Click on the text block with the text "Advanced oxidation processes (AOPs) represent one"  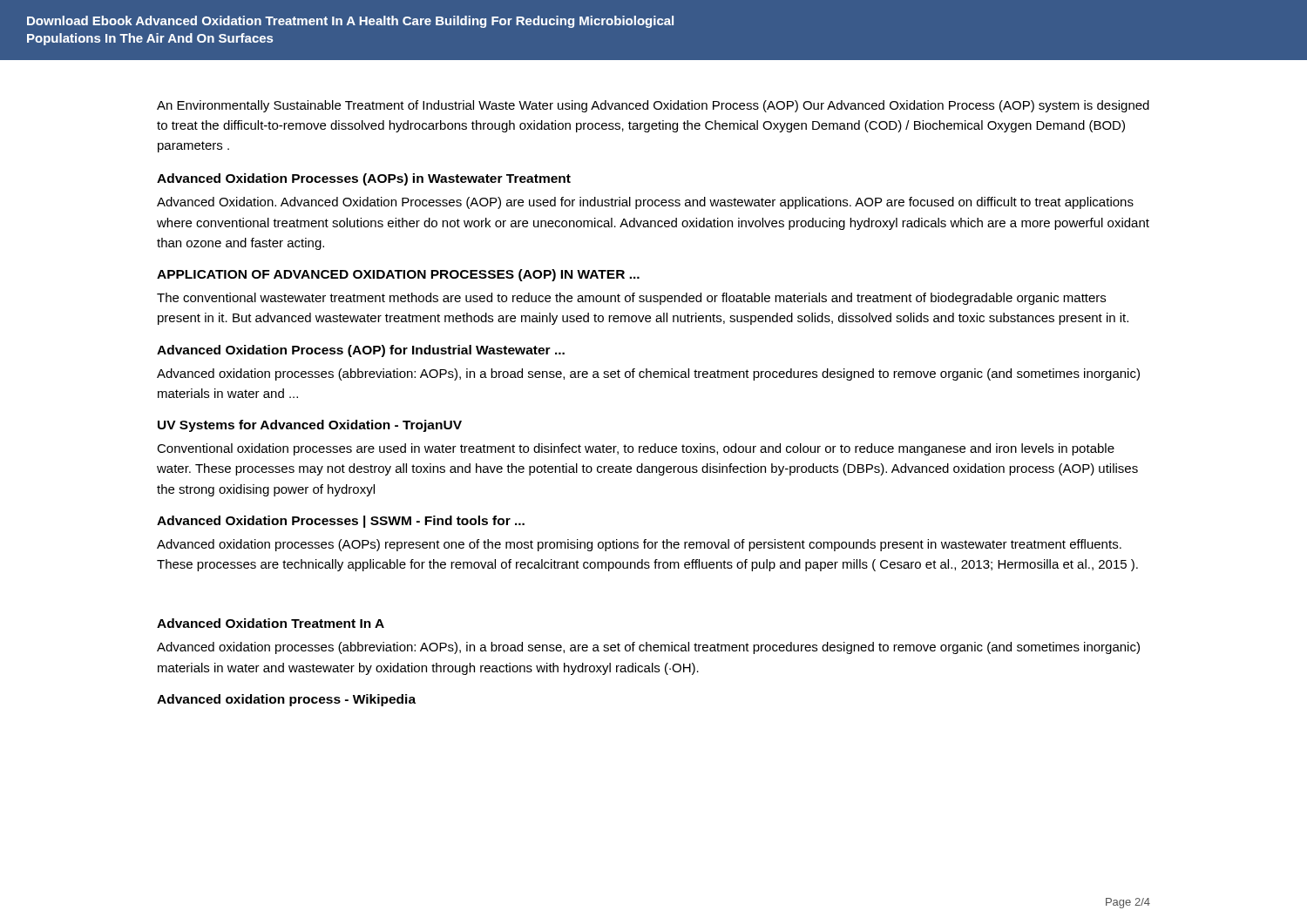coord(648,554)
